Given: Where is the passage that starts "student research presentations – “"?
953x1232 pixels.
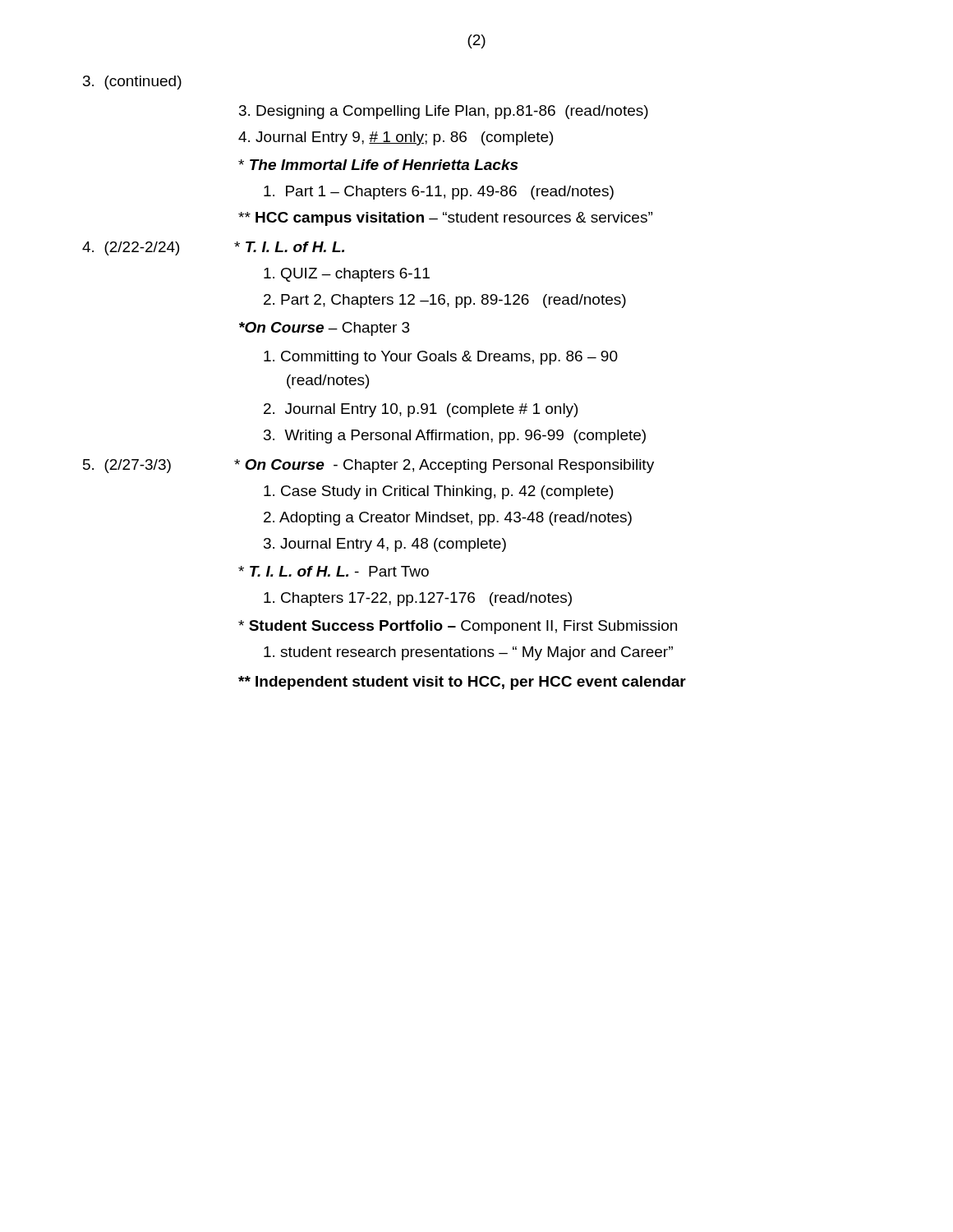Looking at the screenshot, I should point(468,652).
